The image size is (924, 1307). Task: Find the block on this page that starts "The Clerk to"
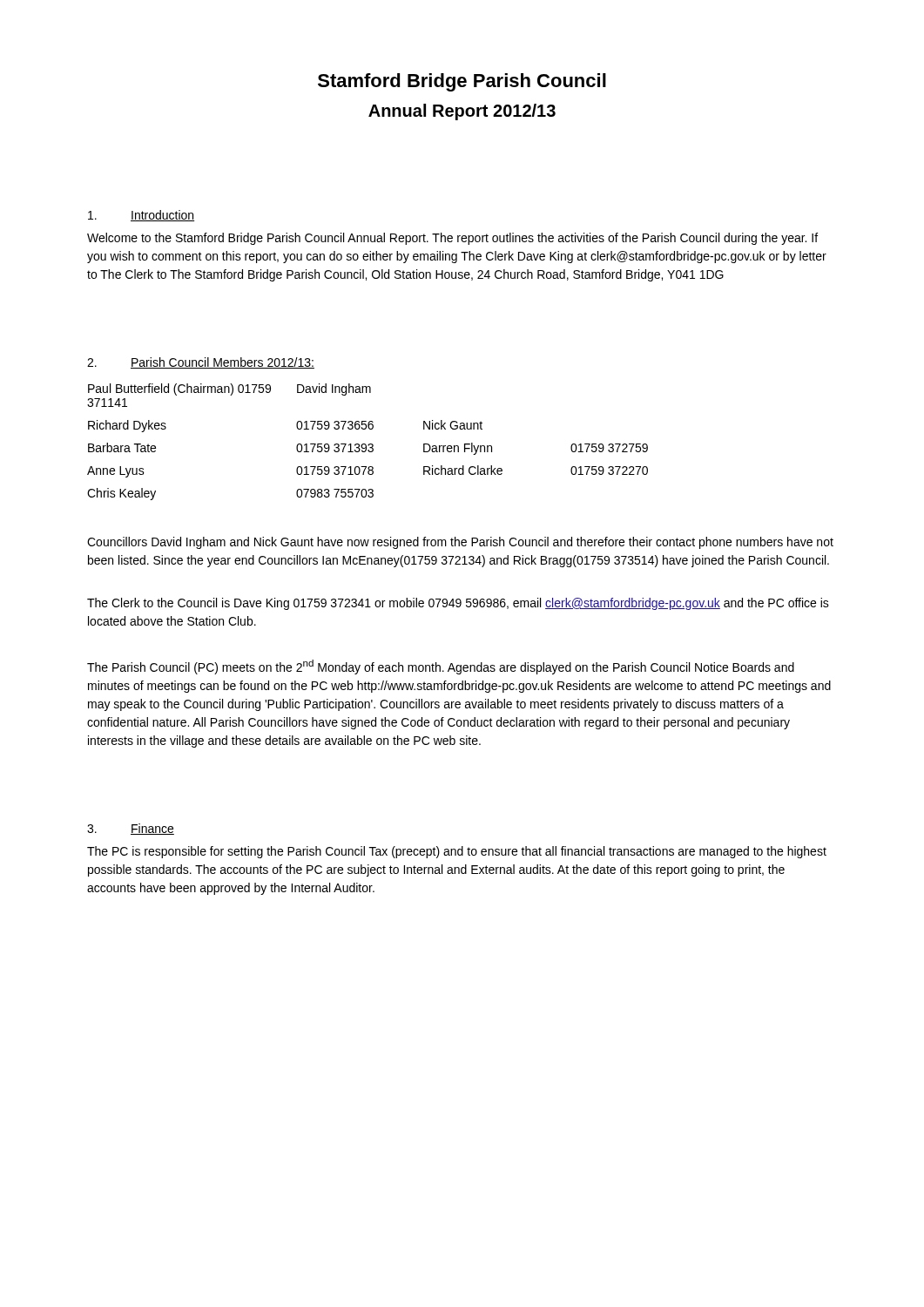click(x=458, y=612)
